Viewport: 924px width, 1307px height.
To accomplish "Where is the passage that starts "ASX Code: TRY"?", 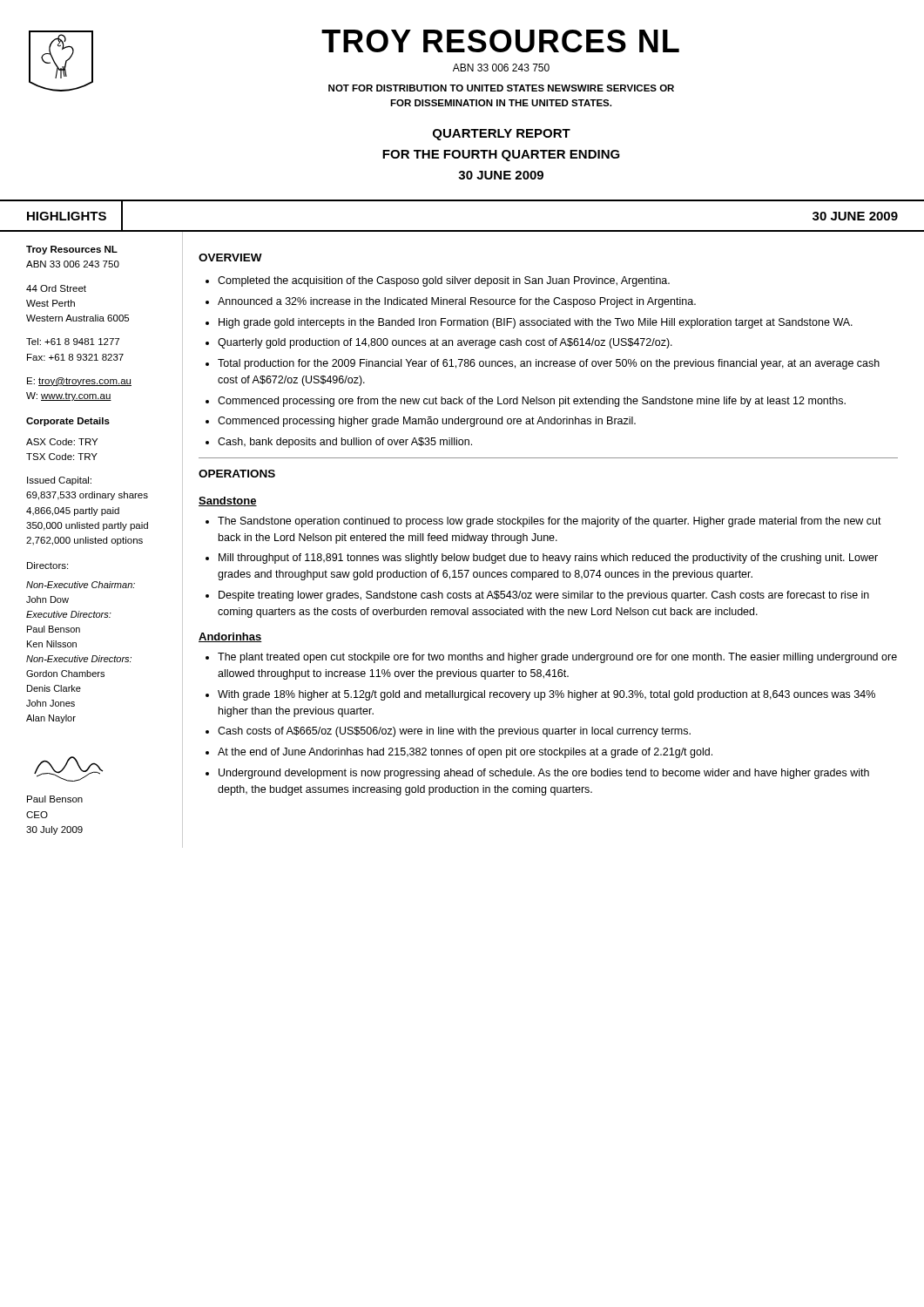I will (62, 449).
